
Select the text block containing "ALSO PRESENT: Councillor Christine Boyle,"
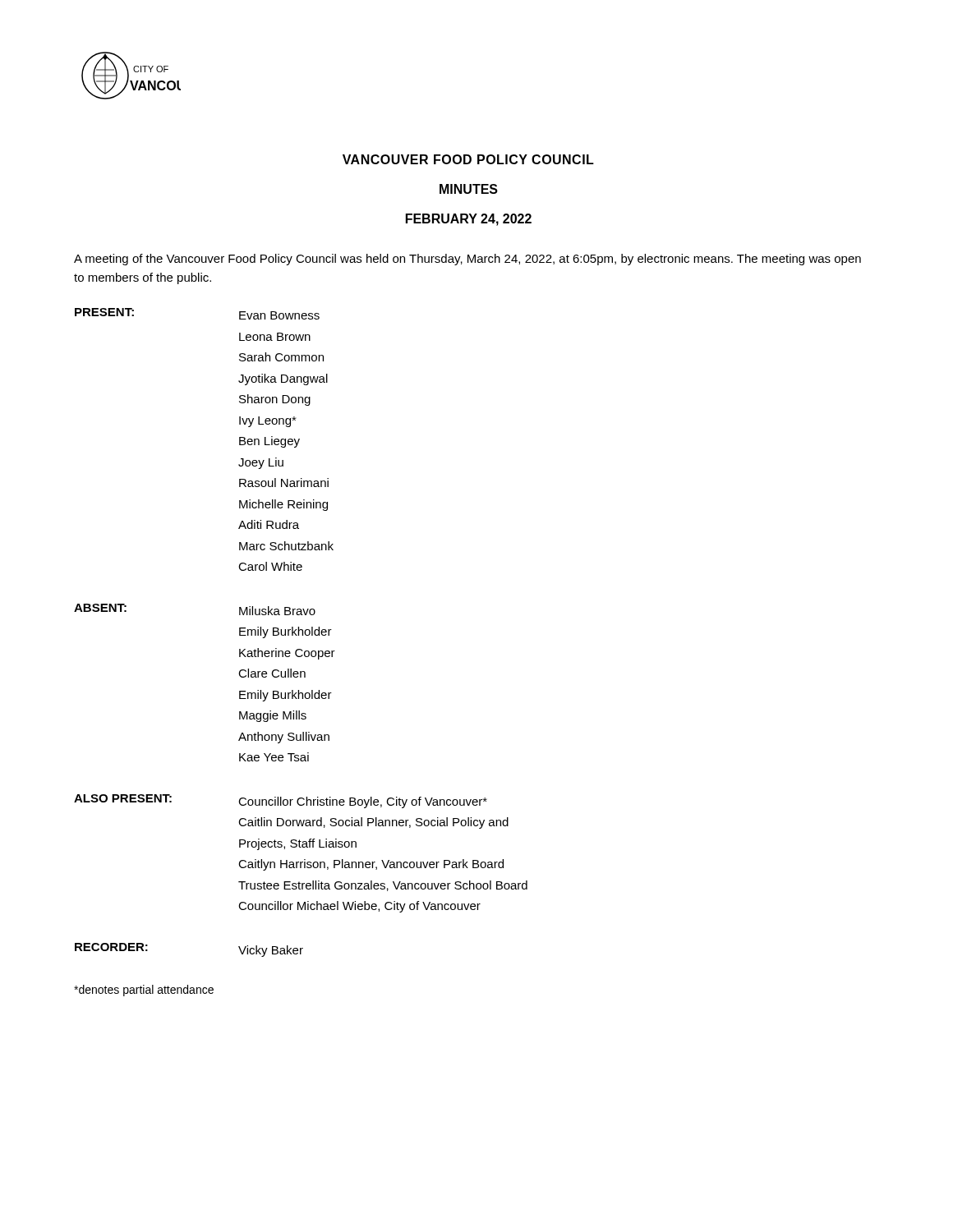(301, 853)
